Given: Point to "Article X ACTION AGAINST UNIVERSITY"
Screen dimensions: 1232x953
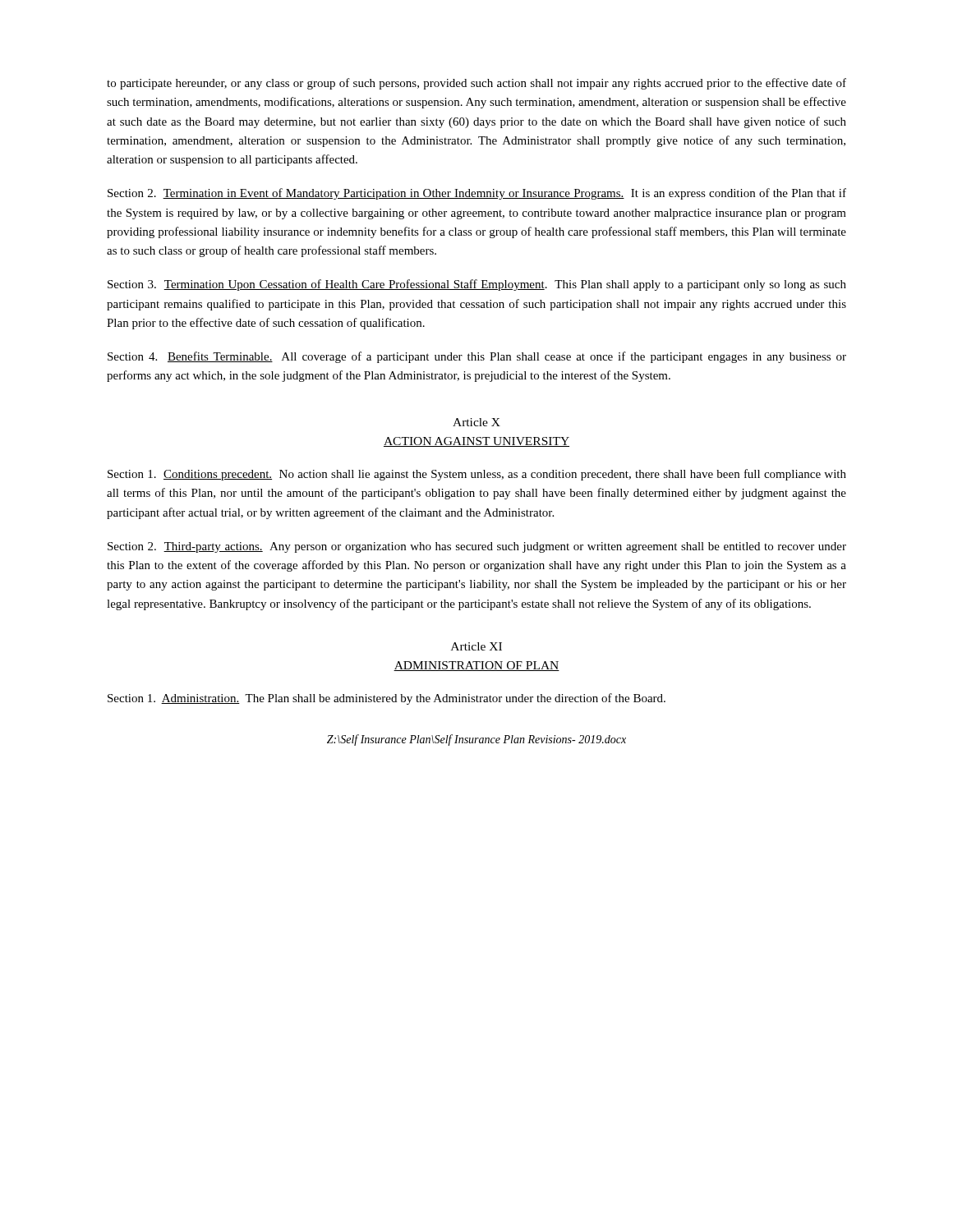Looking at the screenshot, I should coord(476,431).
